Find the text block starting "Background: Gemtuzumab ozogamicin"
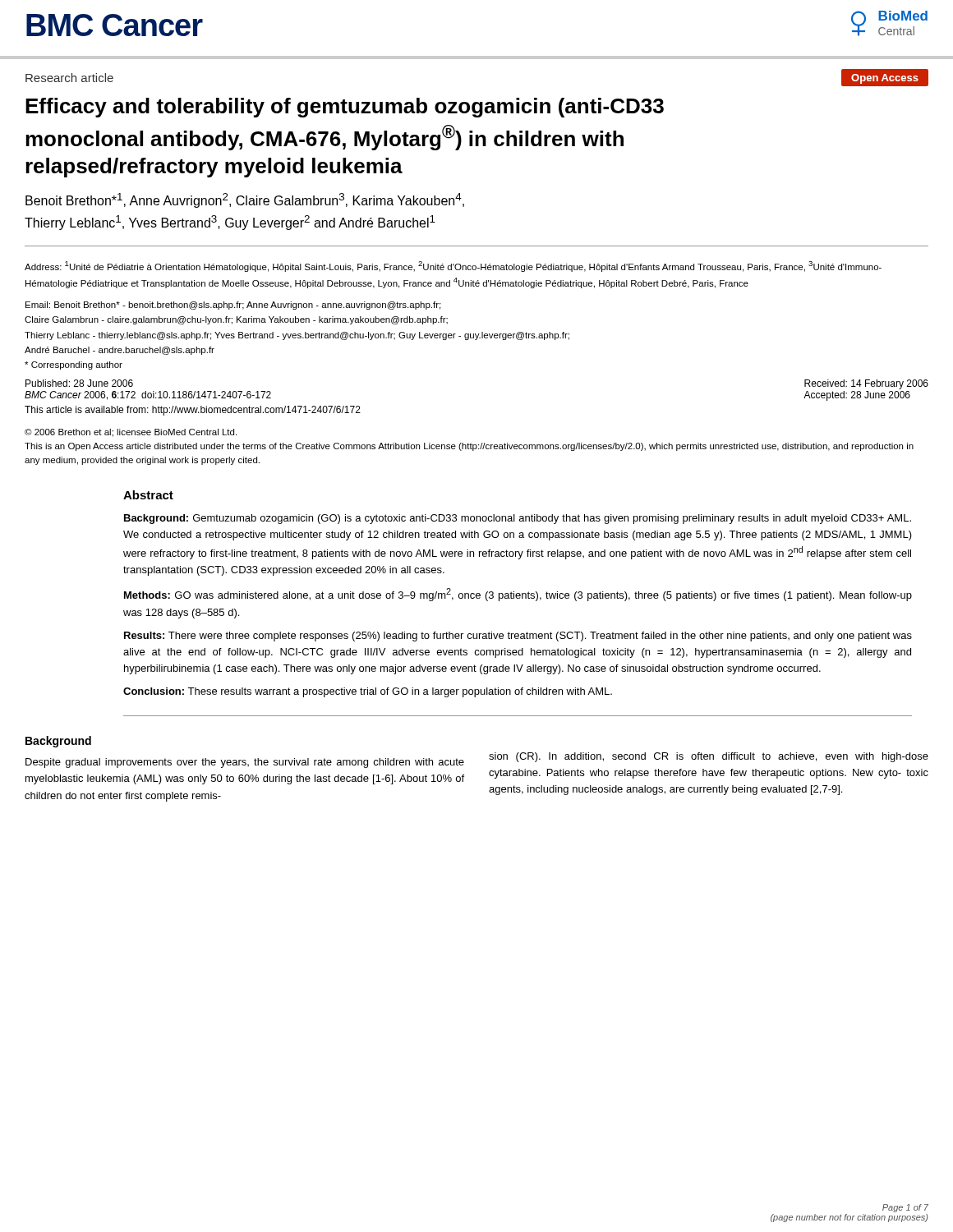The width and height of the screenshot is (953, 1232). (x=518, y=544)
